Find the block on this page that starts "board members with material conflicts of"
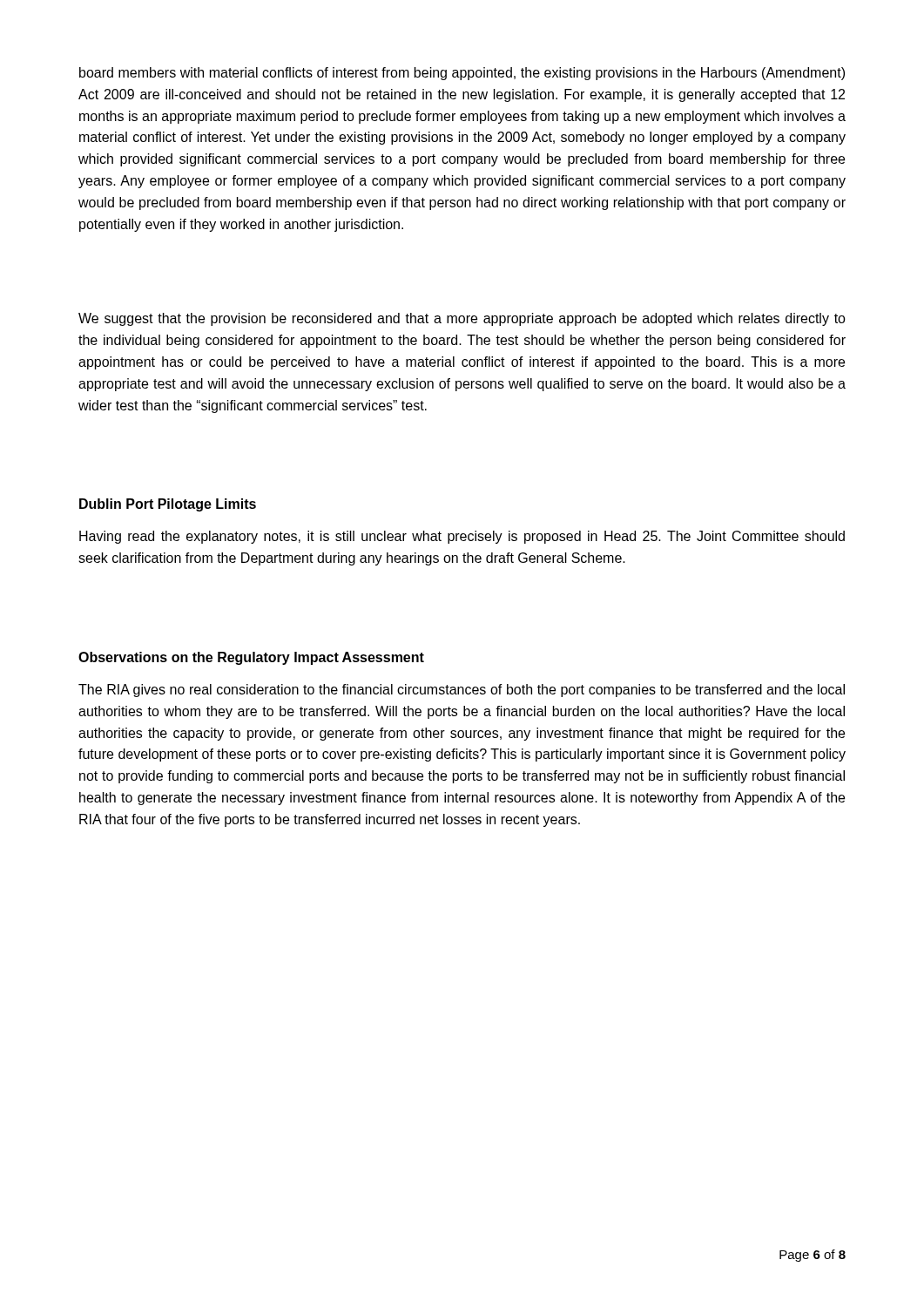 coord(462,148)
